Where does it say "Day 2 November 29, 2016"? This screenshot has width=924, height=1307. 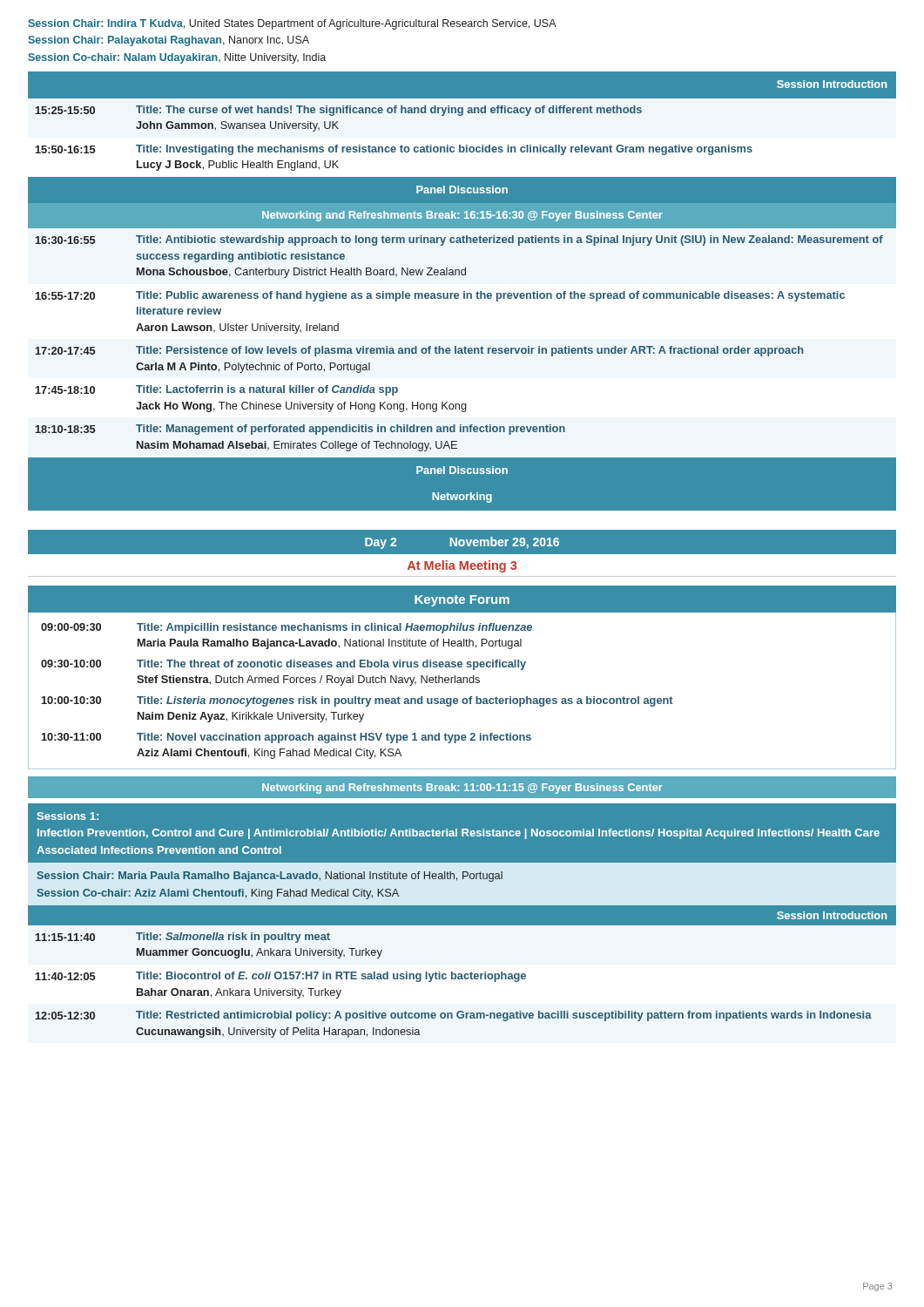tap(462, 542)
